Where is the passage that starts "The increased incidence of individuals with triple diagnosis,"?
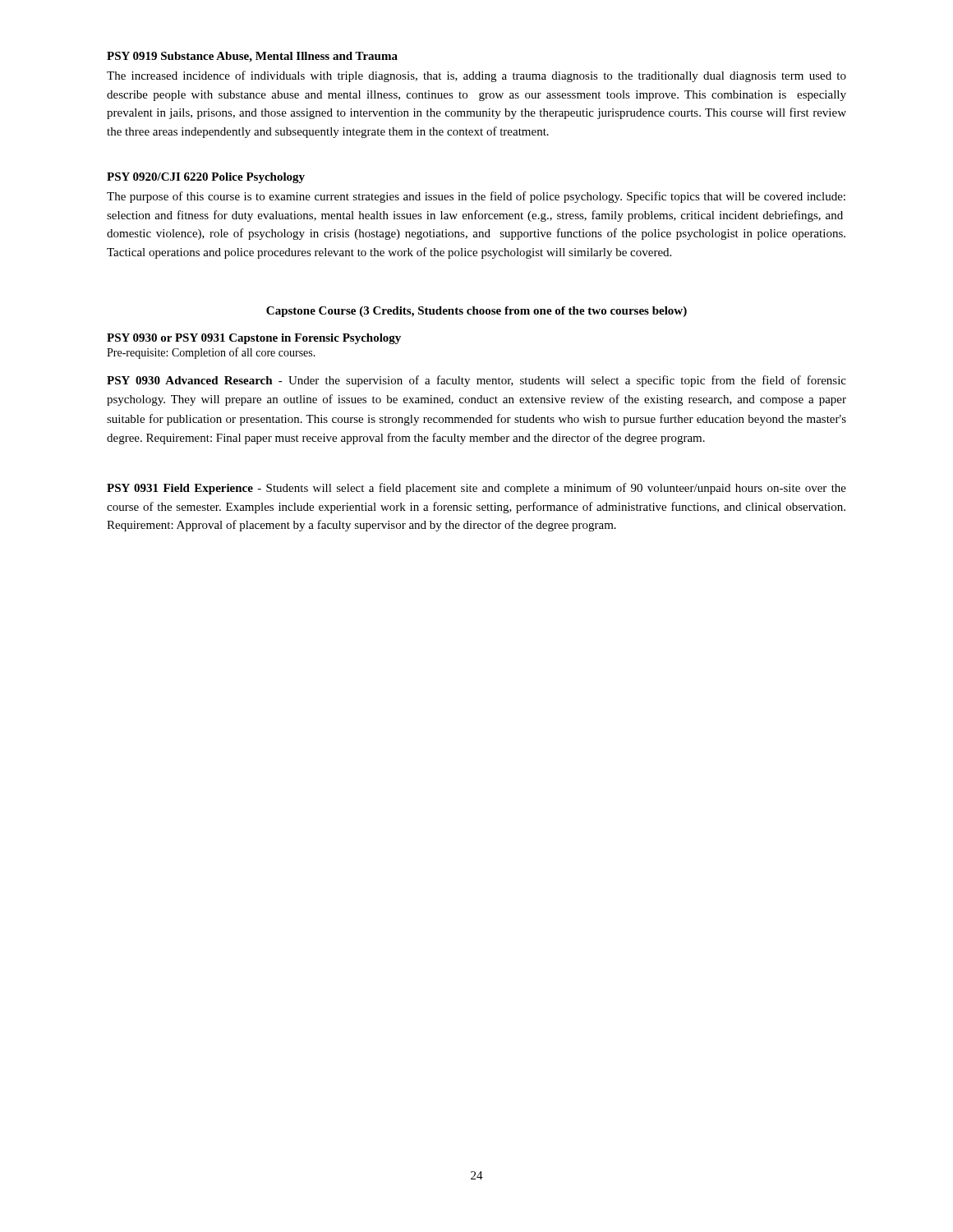This screenshot has width=953, height=1232. (x=476, y=103)
